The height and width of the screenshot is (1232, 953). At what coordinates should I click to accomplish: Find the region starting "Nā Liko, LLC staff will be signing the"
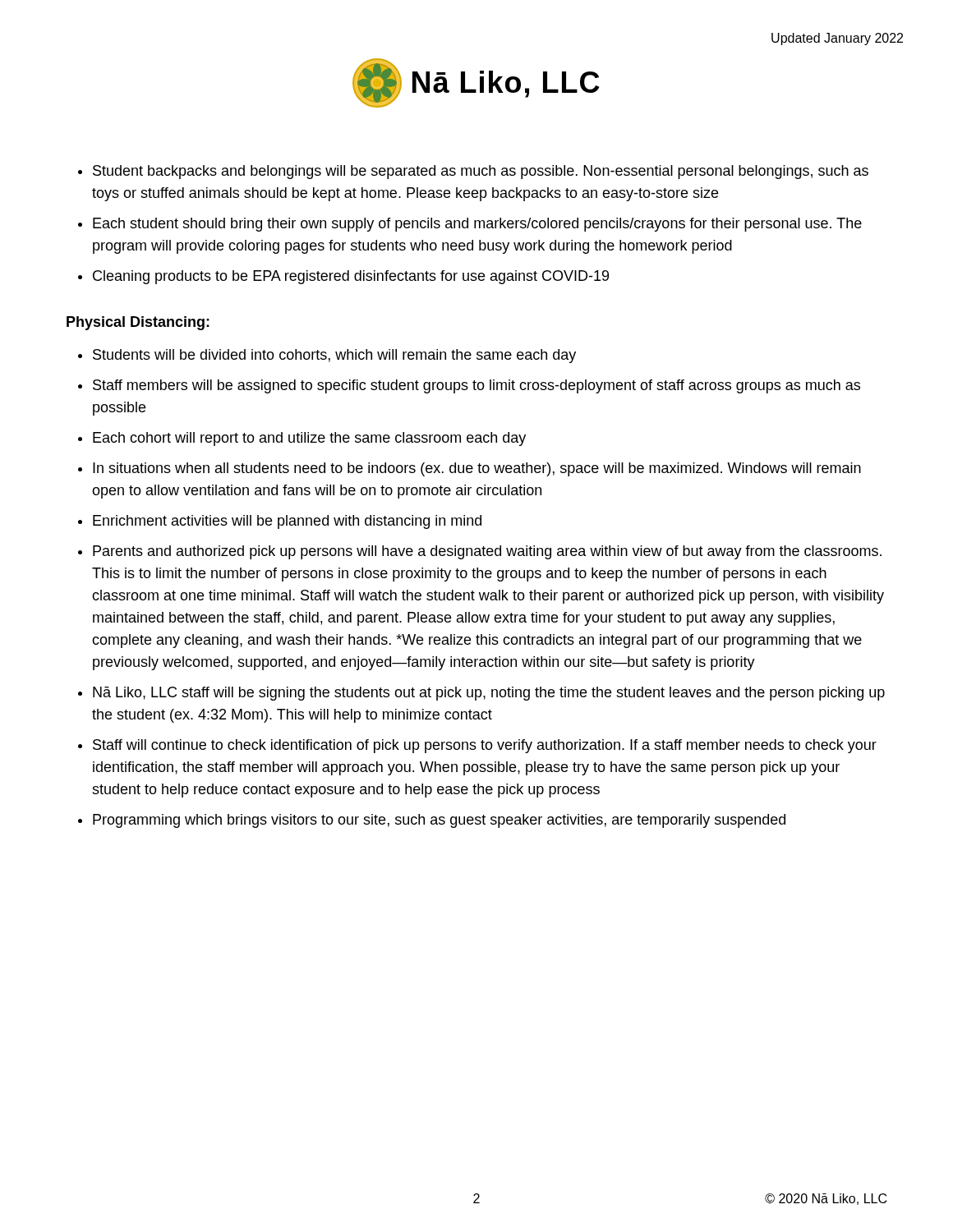(489, 703)
